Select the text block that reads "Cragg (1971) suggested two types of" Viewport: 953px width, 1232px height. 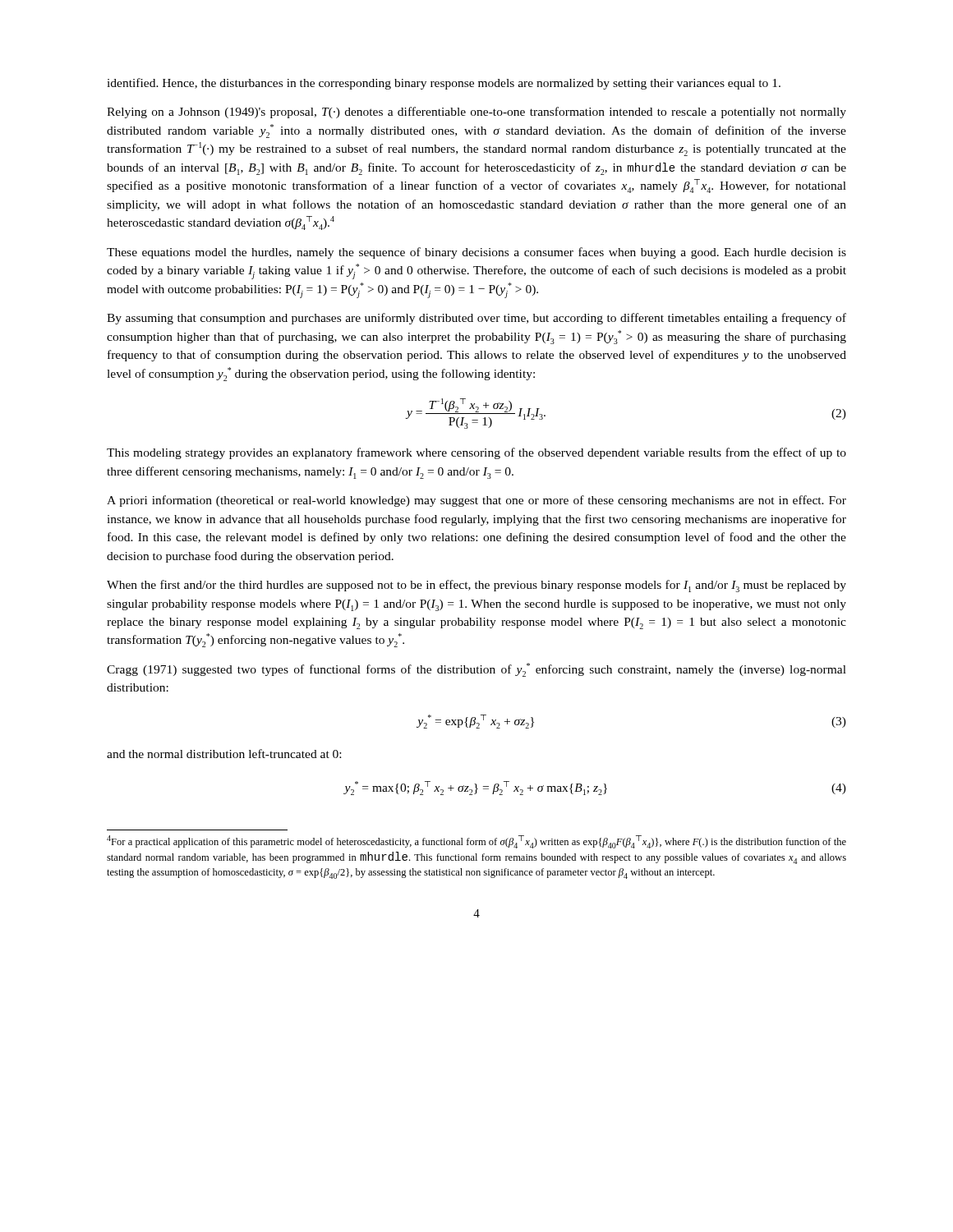coord(476,678)
